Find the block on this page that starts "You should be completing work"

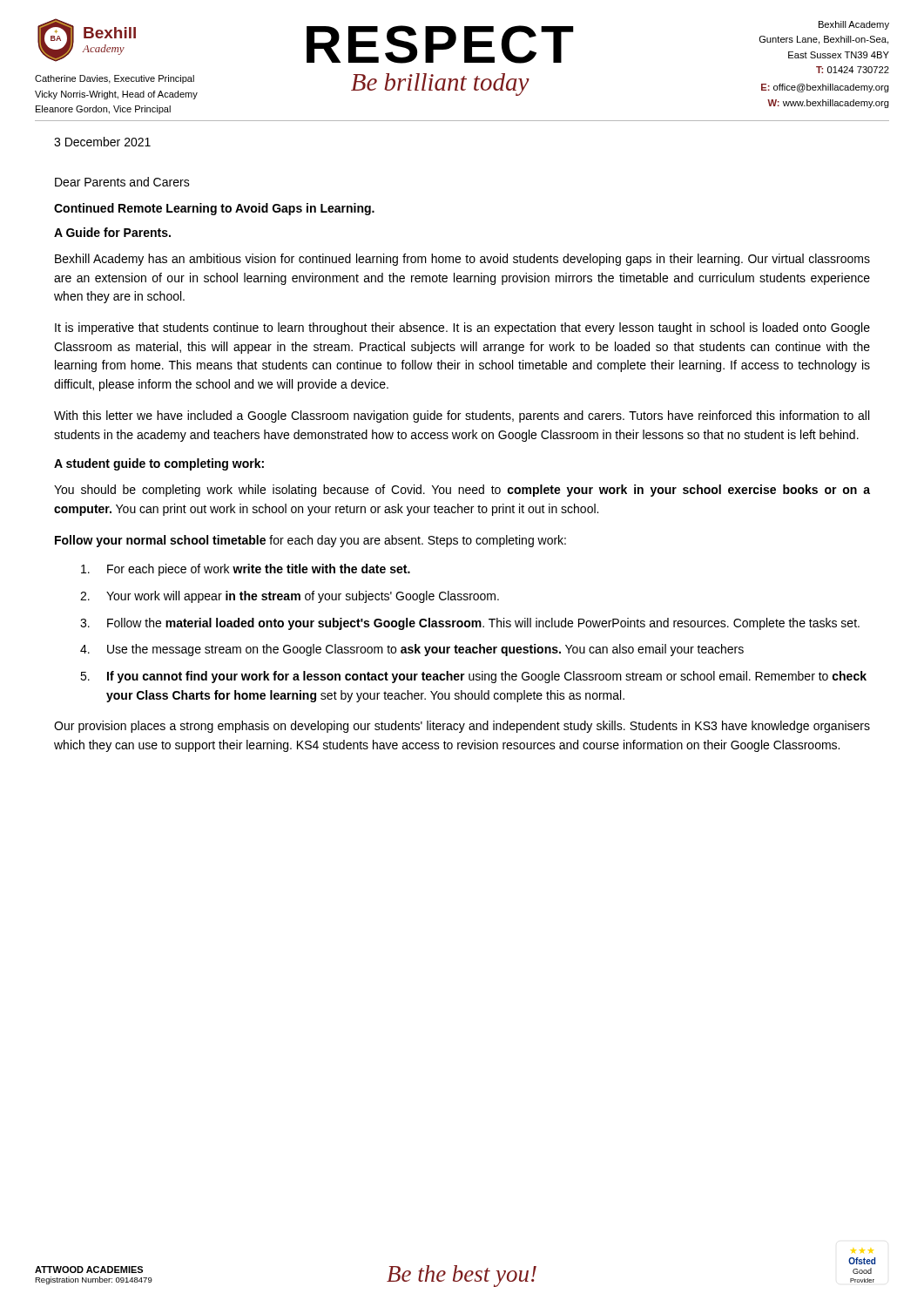462,499
